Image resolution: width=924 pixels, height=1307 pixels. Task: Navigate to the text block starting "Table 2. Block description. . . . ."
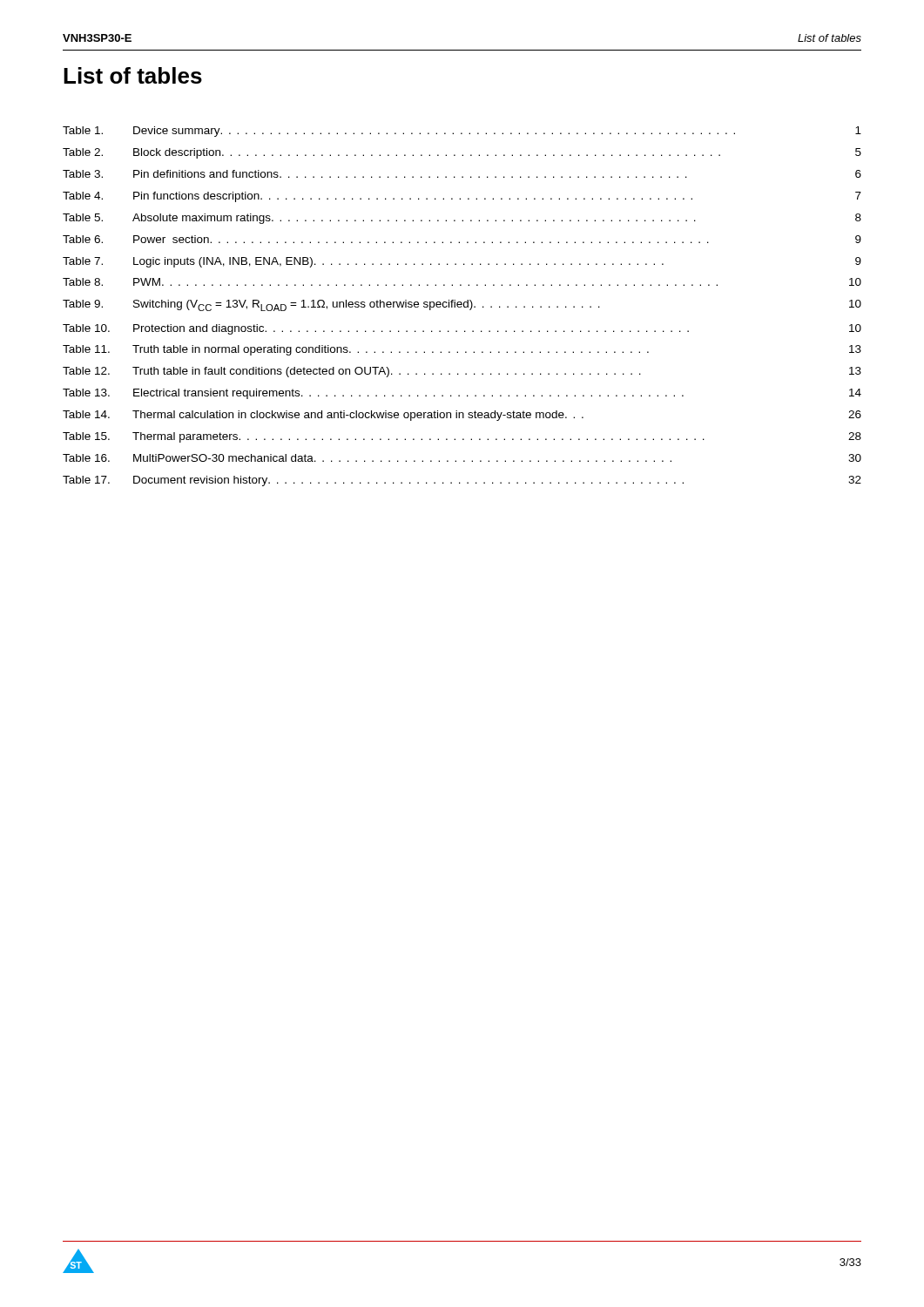[x=462, y=153]
